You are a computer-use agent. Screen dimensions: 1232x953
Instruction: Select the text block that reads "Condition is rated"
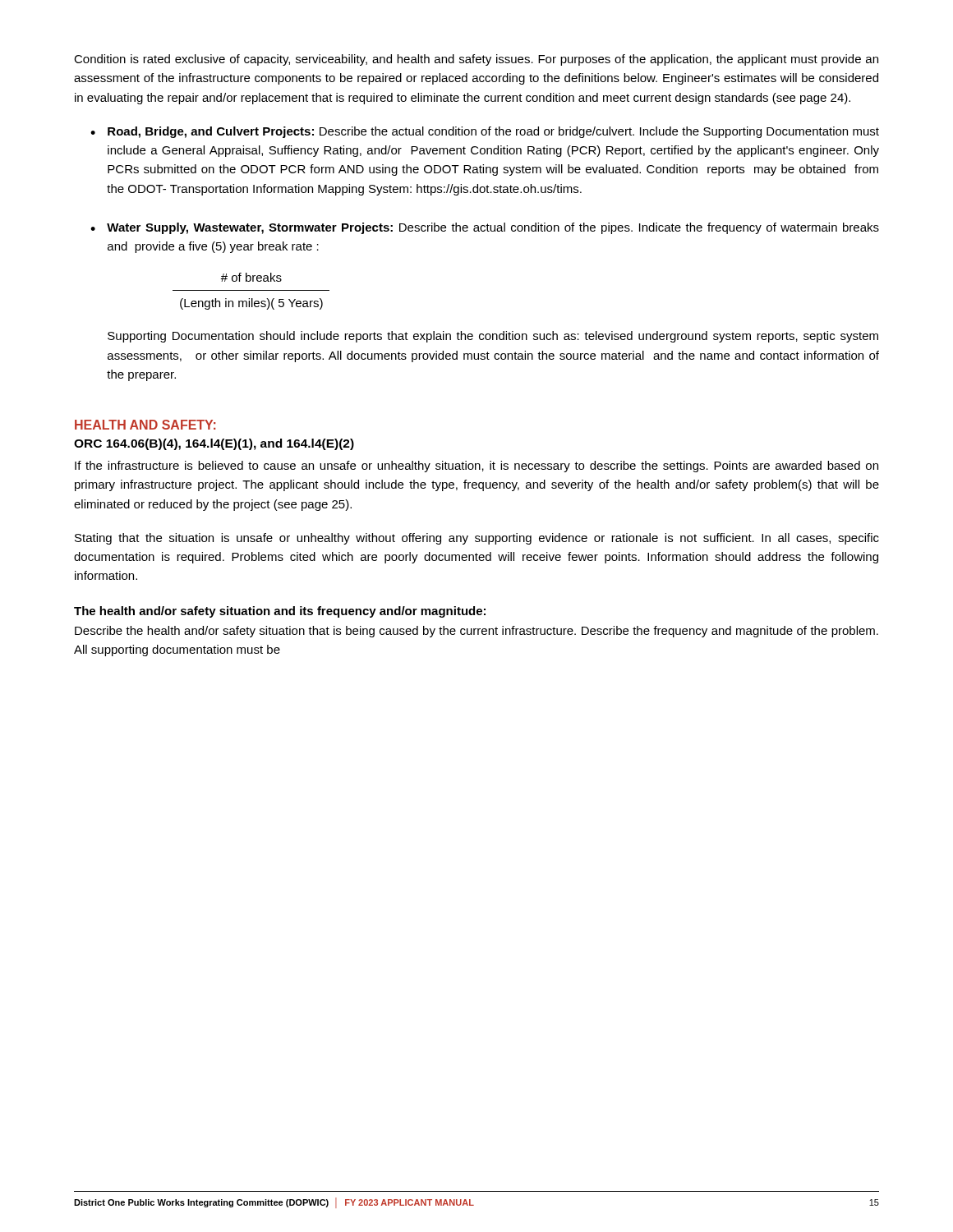click(476, 78)
